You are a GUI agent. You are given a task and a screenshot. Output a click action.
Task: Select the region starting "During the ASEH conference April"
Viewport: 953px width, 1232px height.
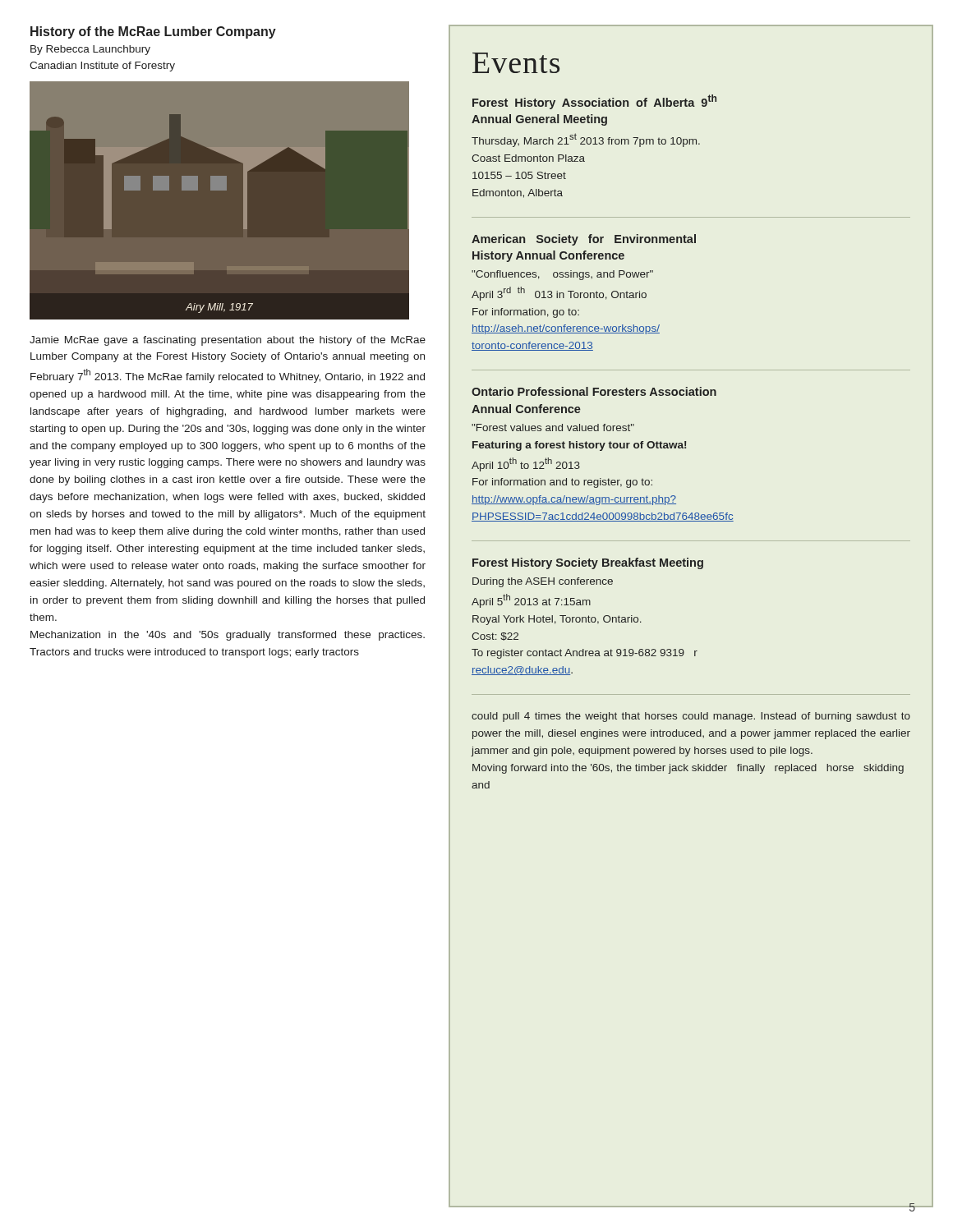(x=584, y=626)
